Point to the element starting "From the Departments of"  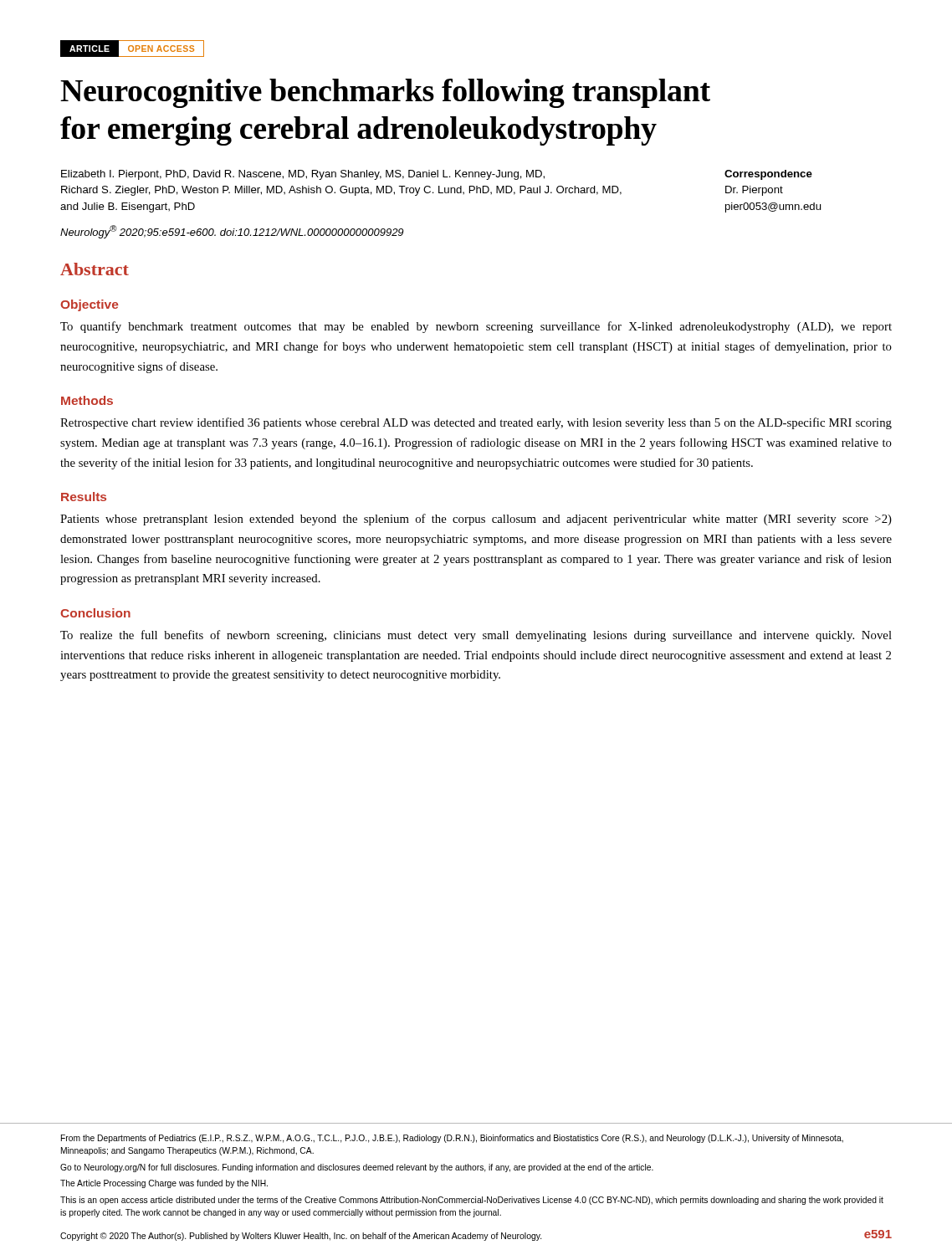452,1145
